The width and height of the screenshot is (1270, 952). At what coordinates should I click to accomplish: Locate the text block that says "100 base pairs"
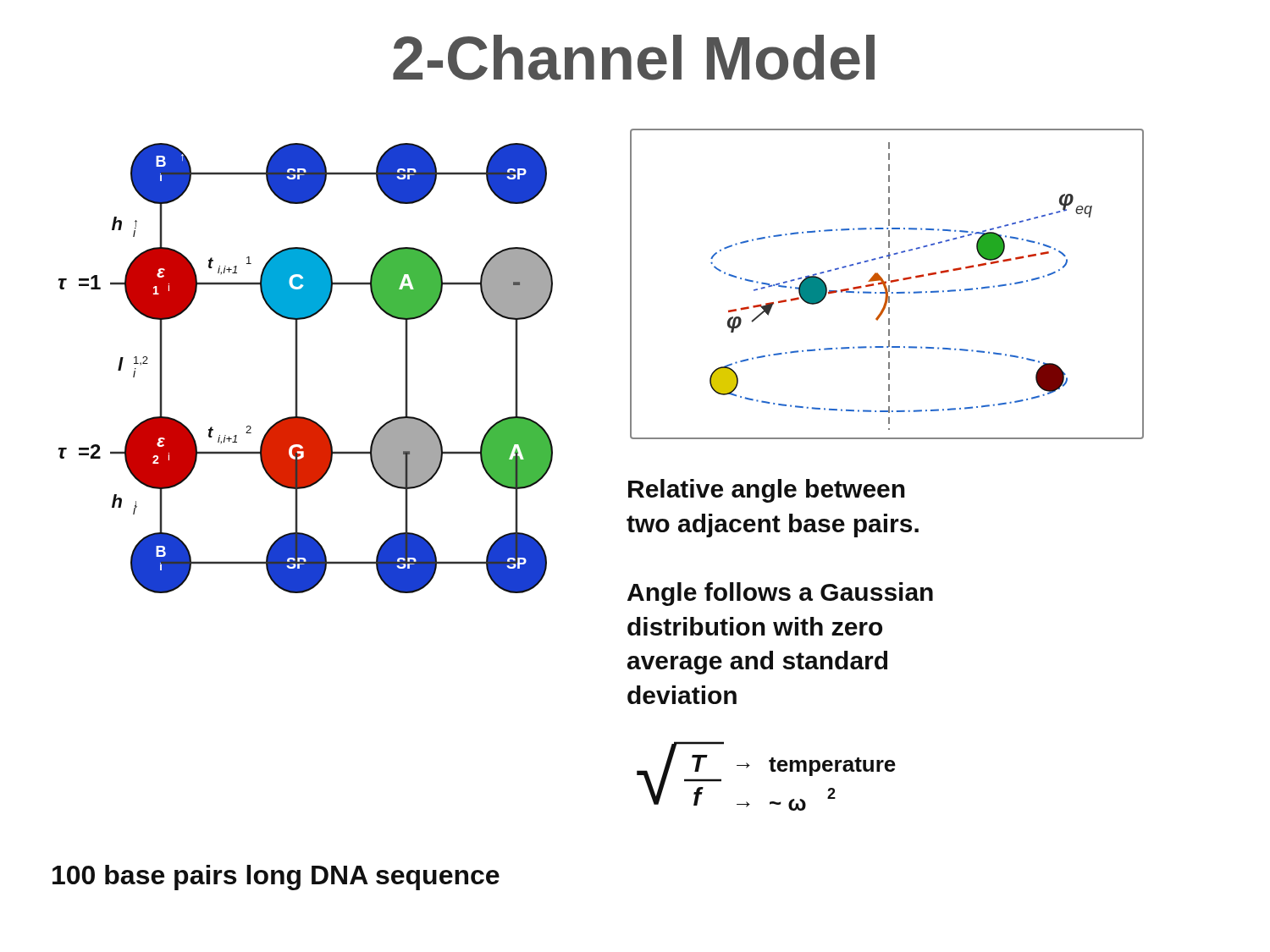tap(305, 875)
